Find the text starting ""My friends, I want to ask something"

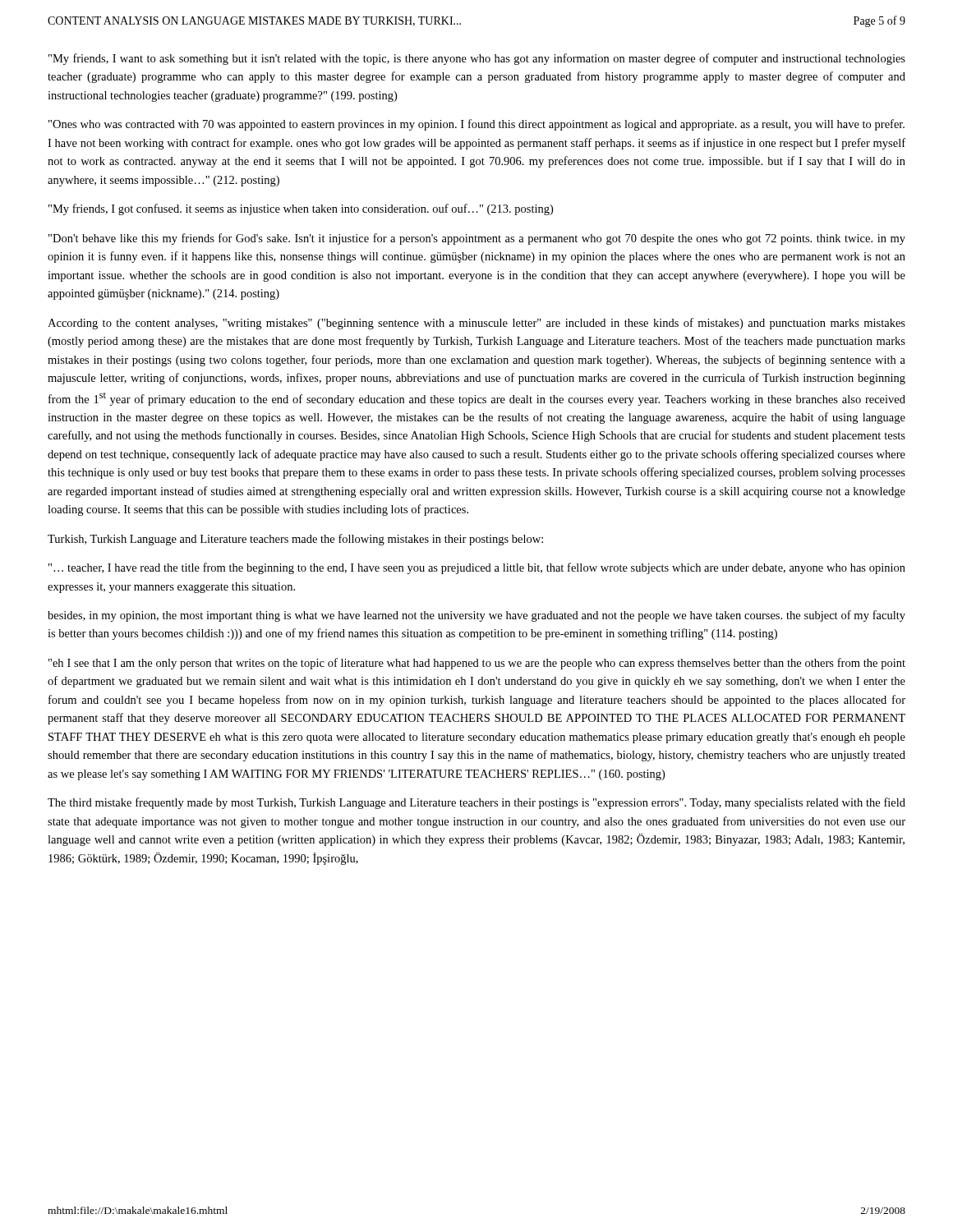pyautogui.click(x=476, y=77)
